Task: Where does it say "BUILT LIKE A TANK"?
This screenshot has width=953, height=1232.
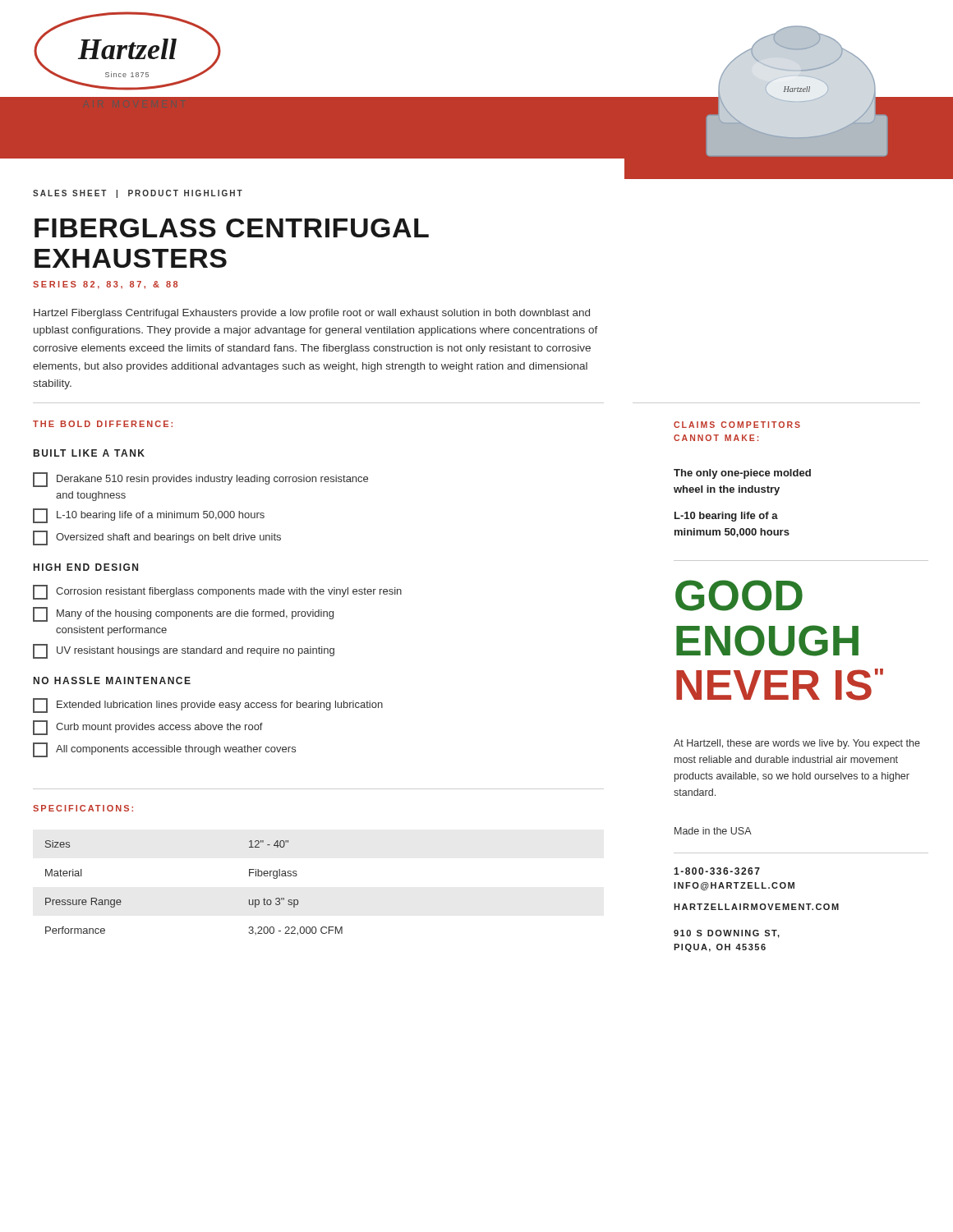Action: click(89, 453)
